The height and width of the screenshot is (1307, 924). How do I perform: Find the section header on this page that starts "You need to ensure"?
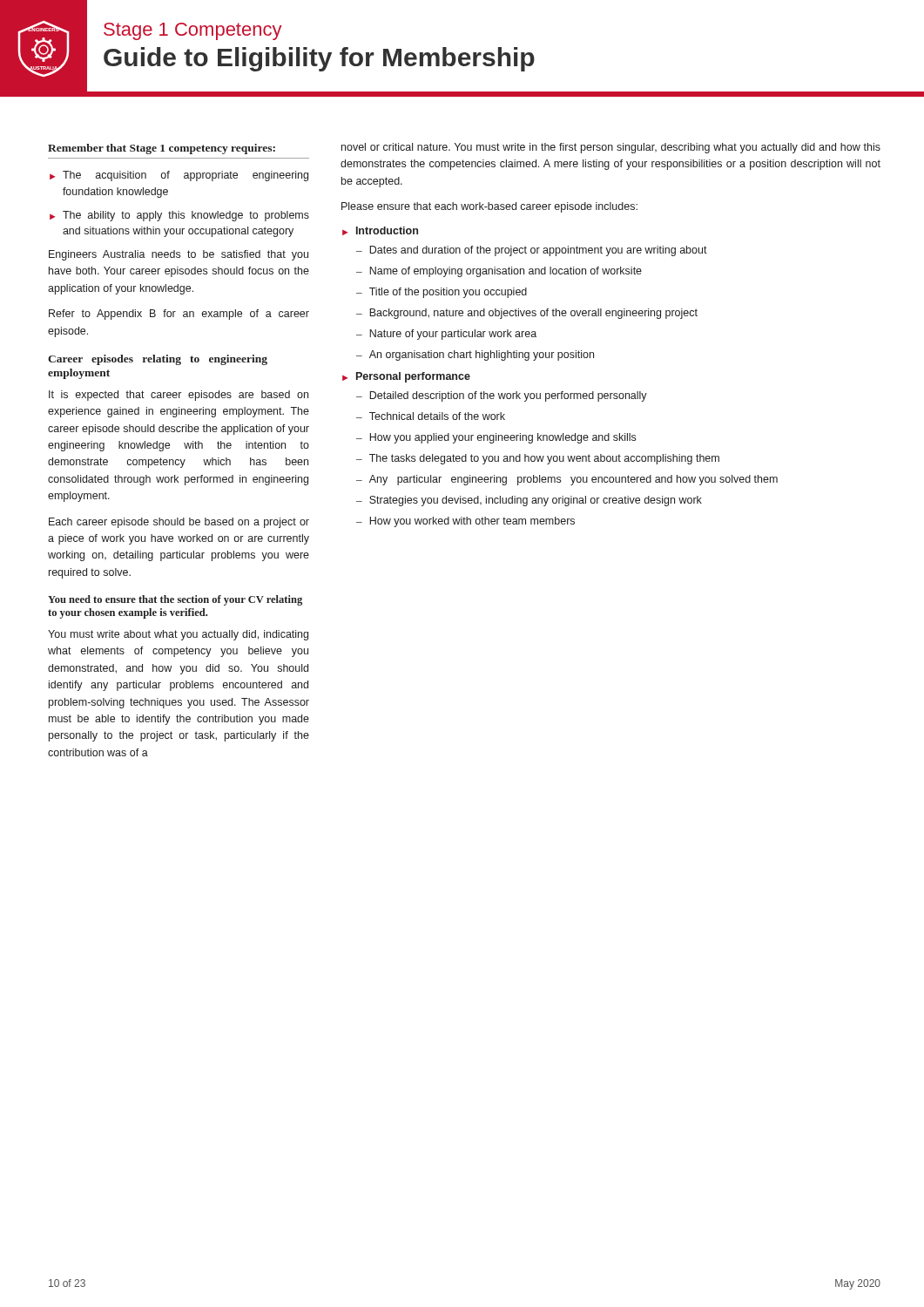click(x=179, y=606)
